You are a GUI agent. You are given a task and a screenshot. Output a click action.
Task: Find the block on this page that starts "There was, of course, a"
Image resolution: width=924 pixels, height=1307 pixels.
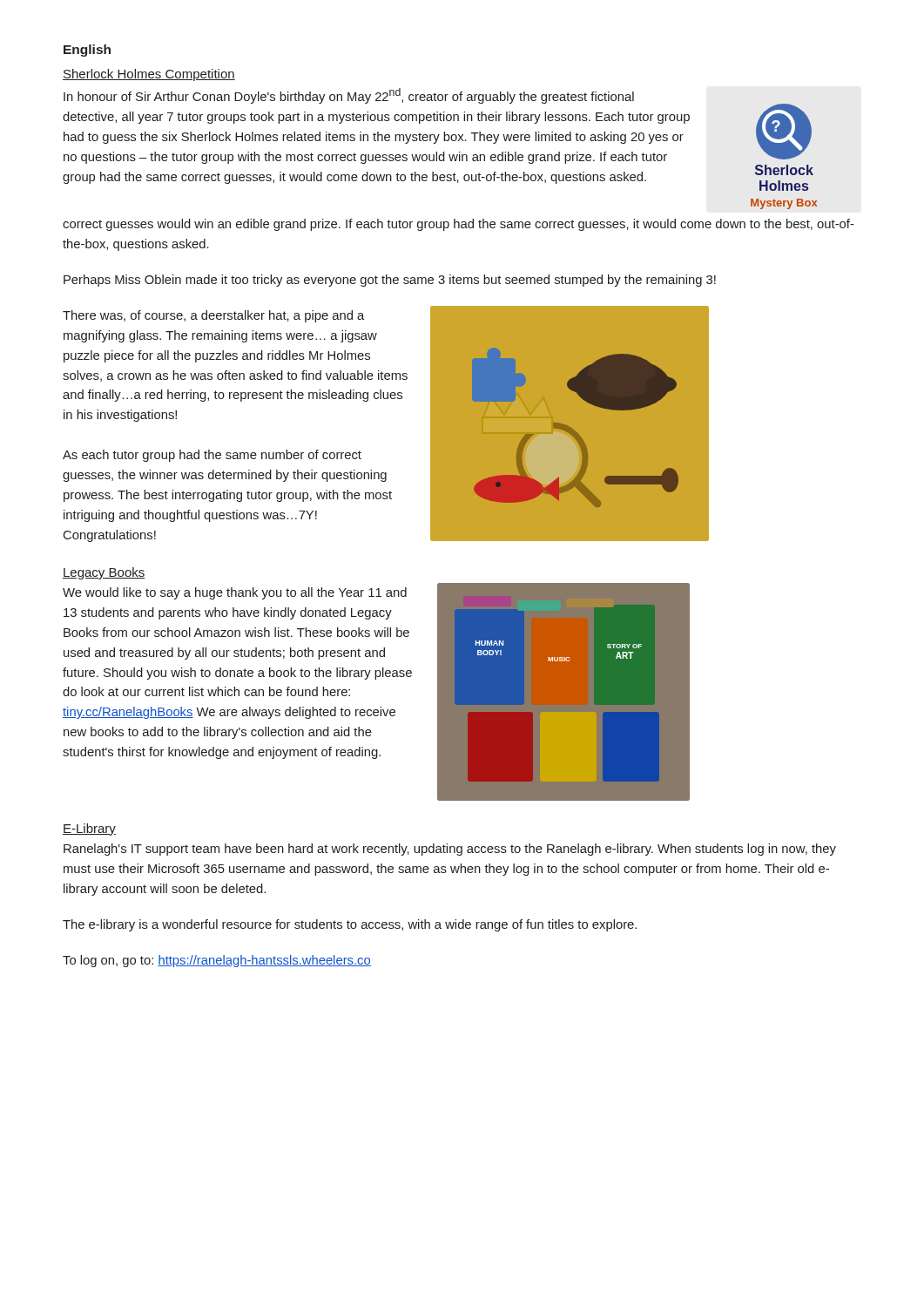[213, 316]
